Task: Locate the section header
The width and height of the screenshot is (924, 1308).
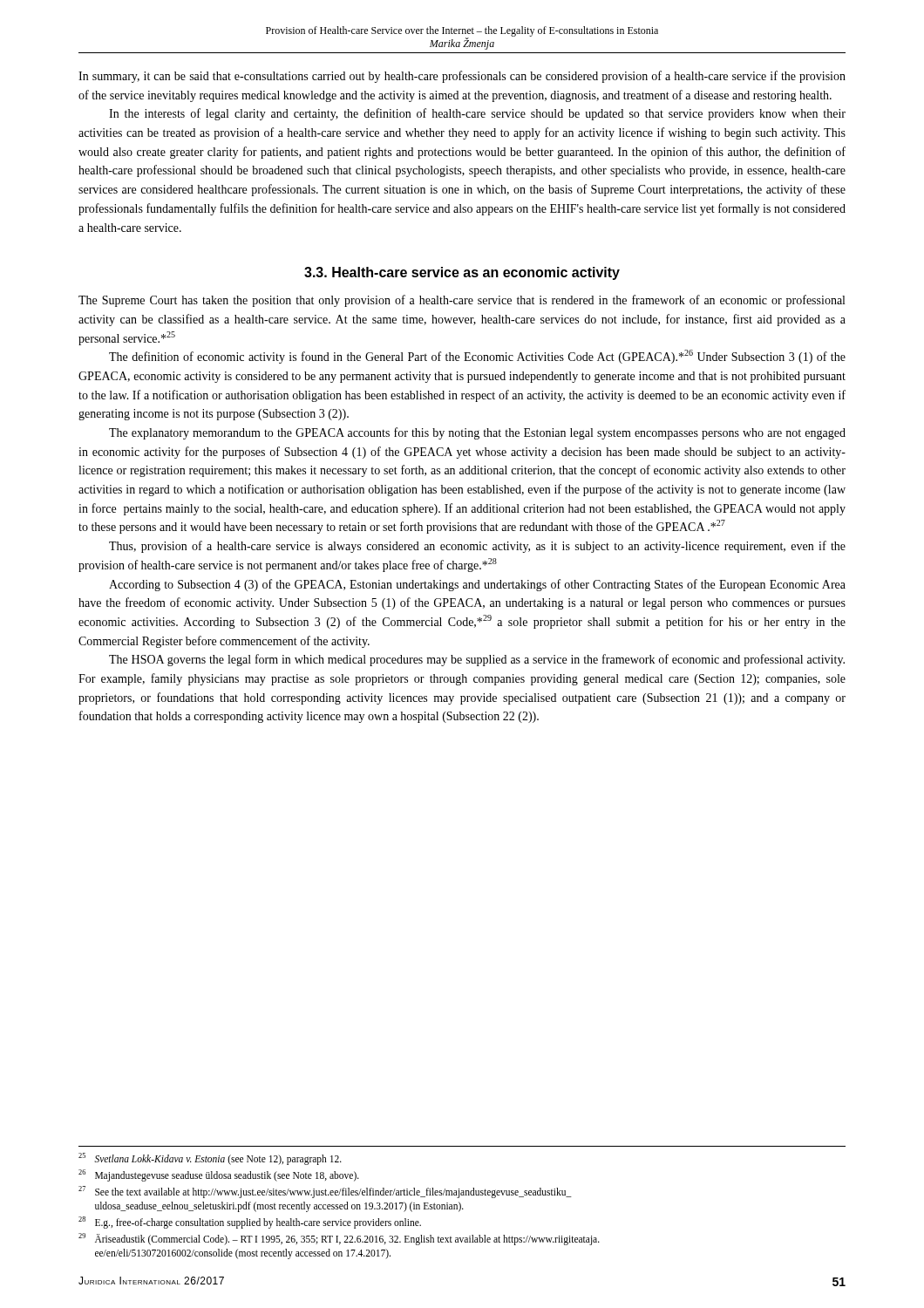Action: point(462,273)
